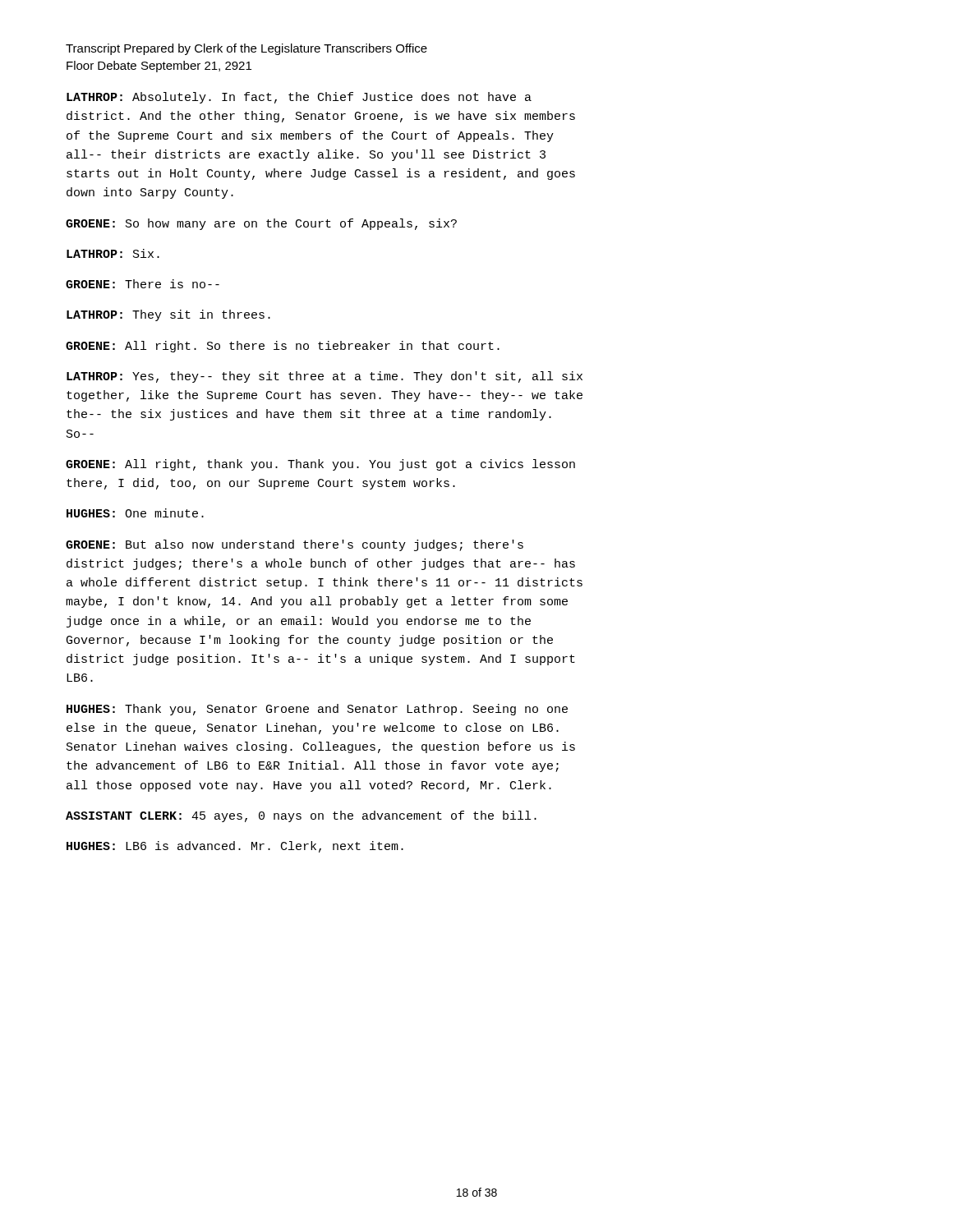This screenshot has width=953, height=1232.
Task: Select the passage starting "HUGHES: One minute."
Action: 136,515
